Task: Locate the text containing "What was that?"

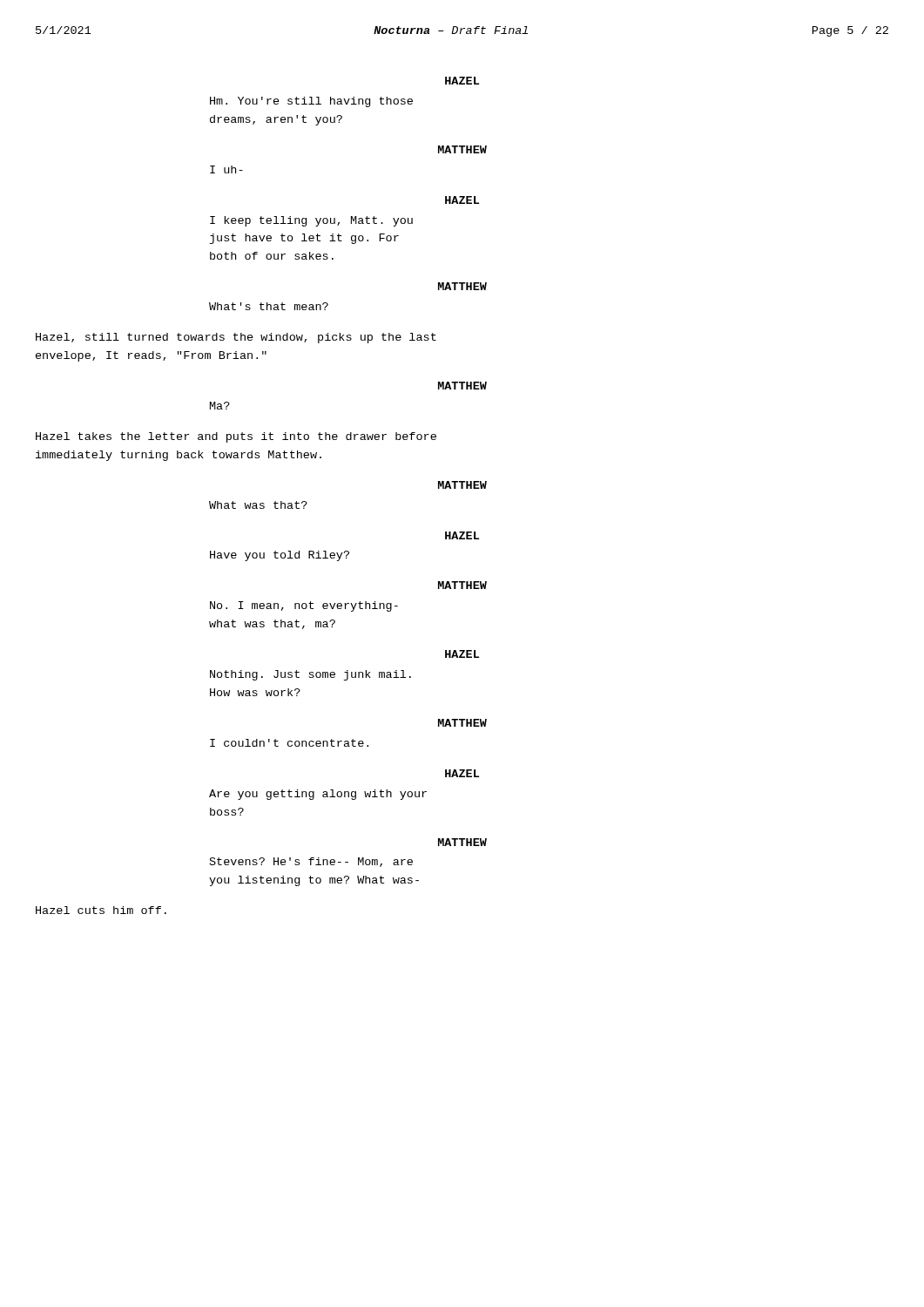Action: [x=258, y=505]
